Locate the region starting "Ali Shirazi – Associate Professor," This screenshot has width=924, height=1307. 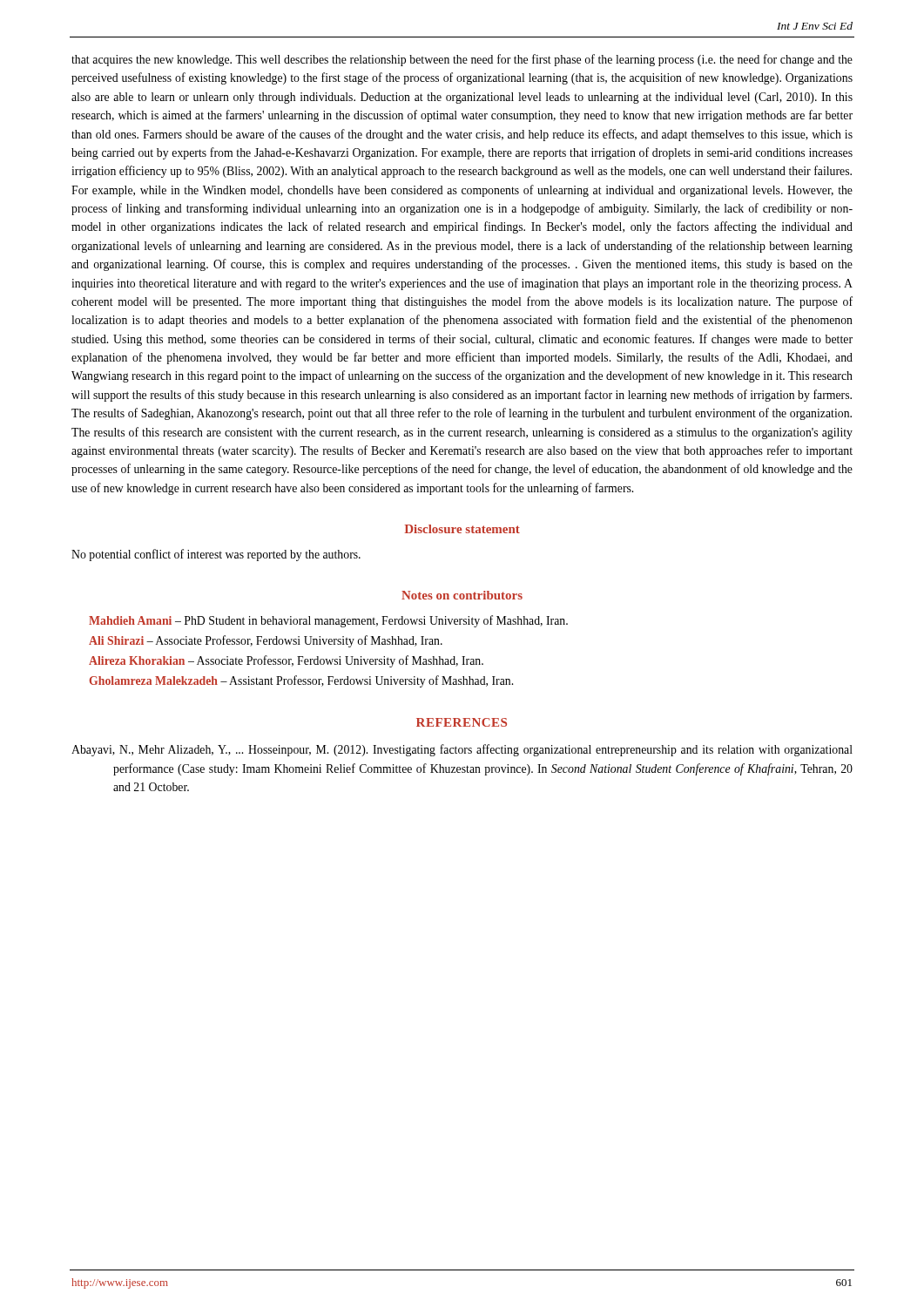coord(266,641)
